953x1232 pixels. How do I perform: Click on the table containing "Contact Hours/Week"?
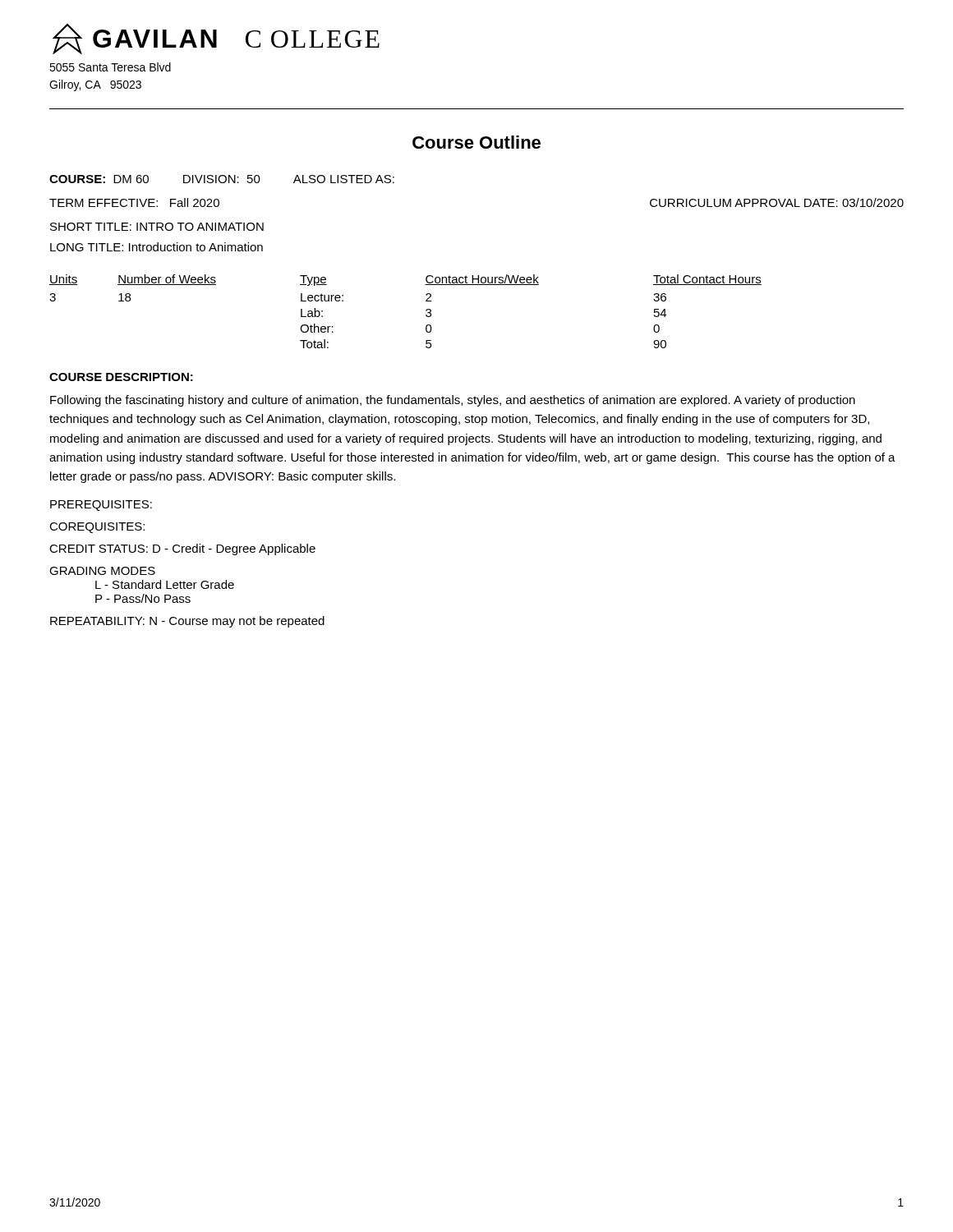tap(476, 312)
